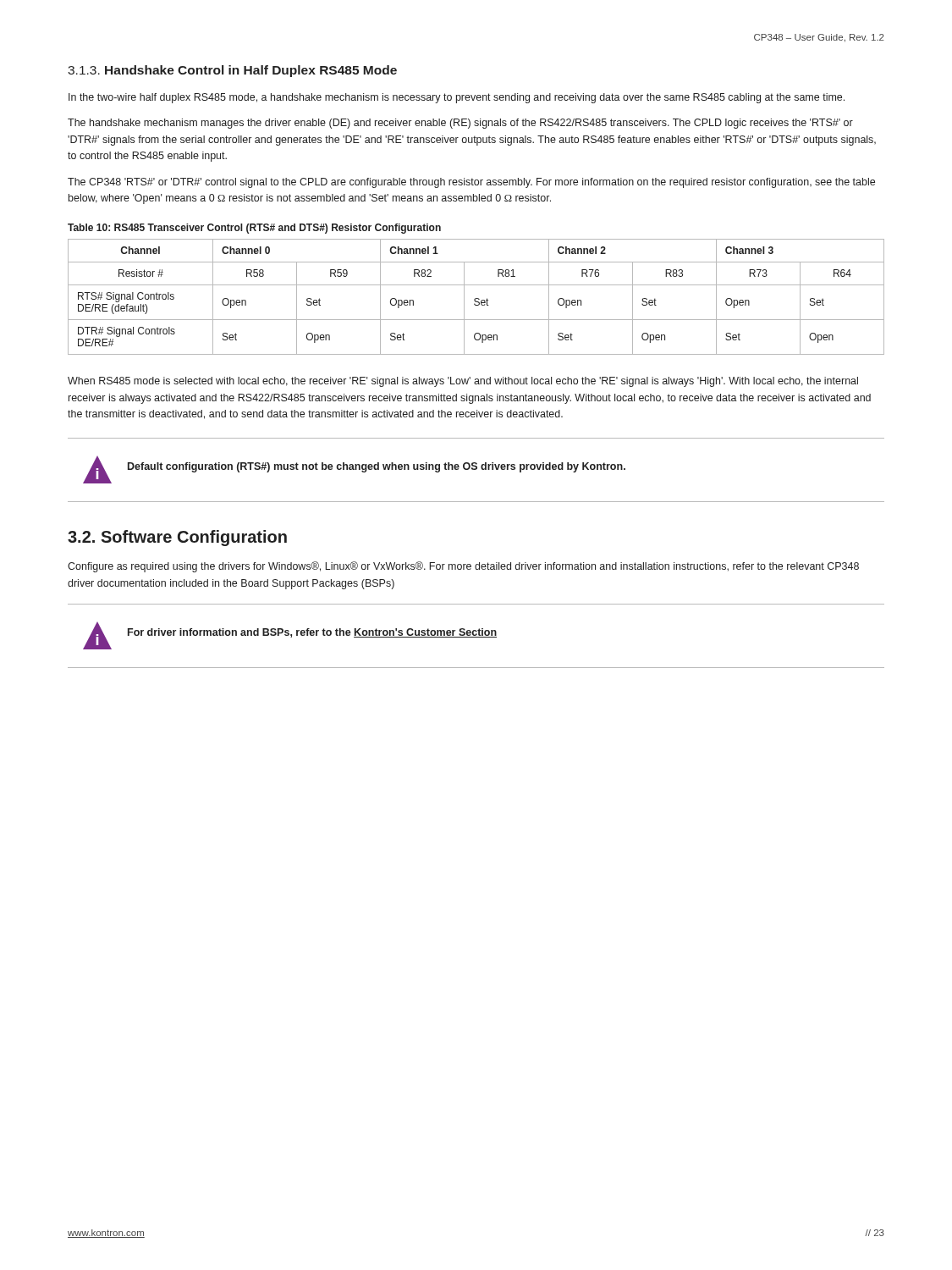Select the text block that reads "When RS485 mode is selected with local echo,"
This screenshot has width=952, height=1270.
click(469, 398)
